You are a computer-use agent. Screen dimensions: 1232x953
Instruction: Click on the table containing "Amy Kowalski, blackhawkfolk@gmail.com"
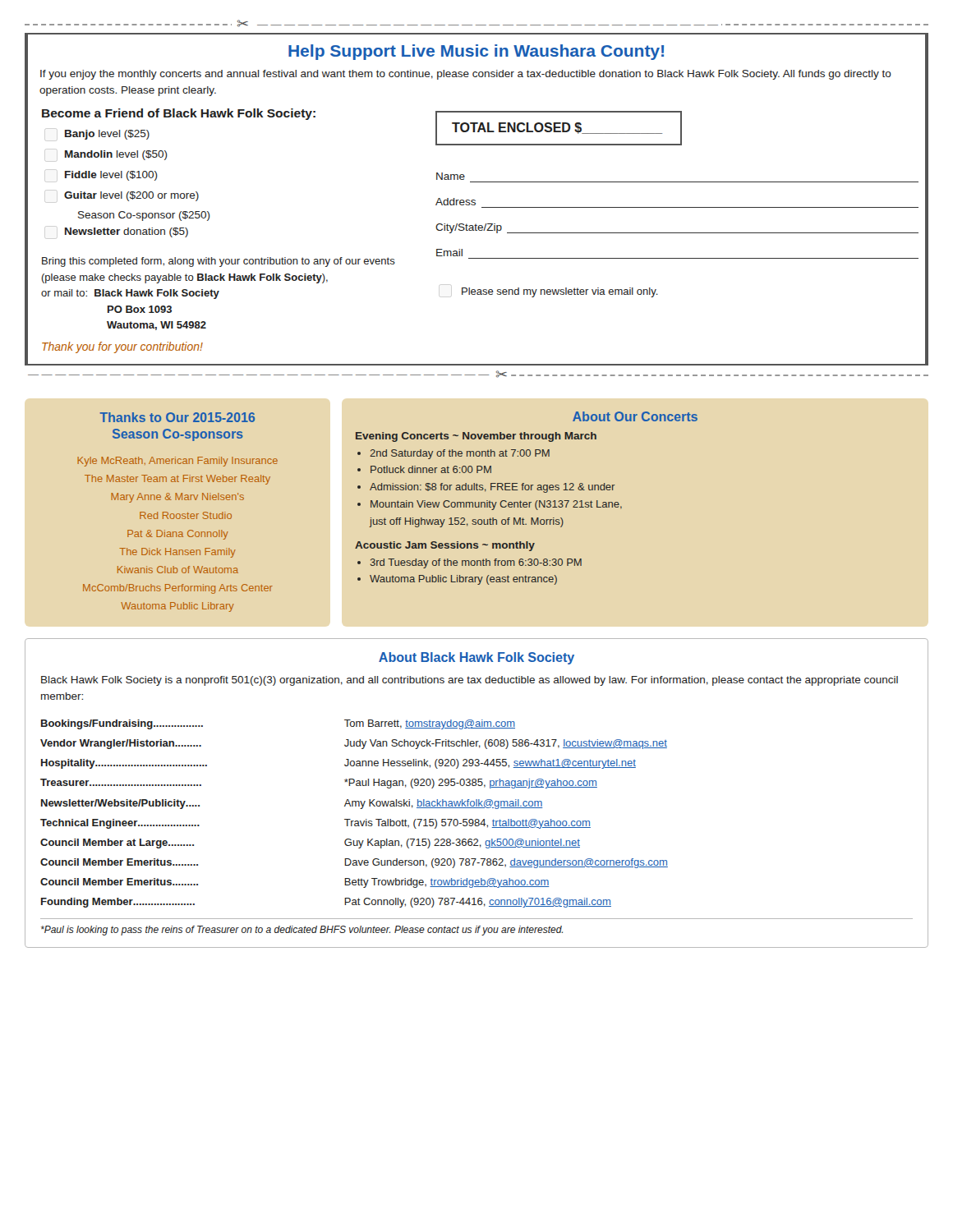pyautogui.click(x=476, y=813)
